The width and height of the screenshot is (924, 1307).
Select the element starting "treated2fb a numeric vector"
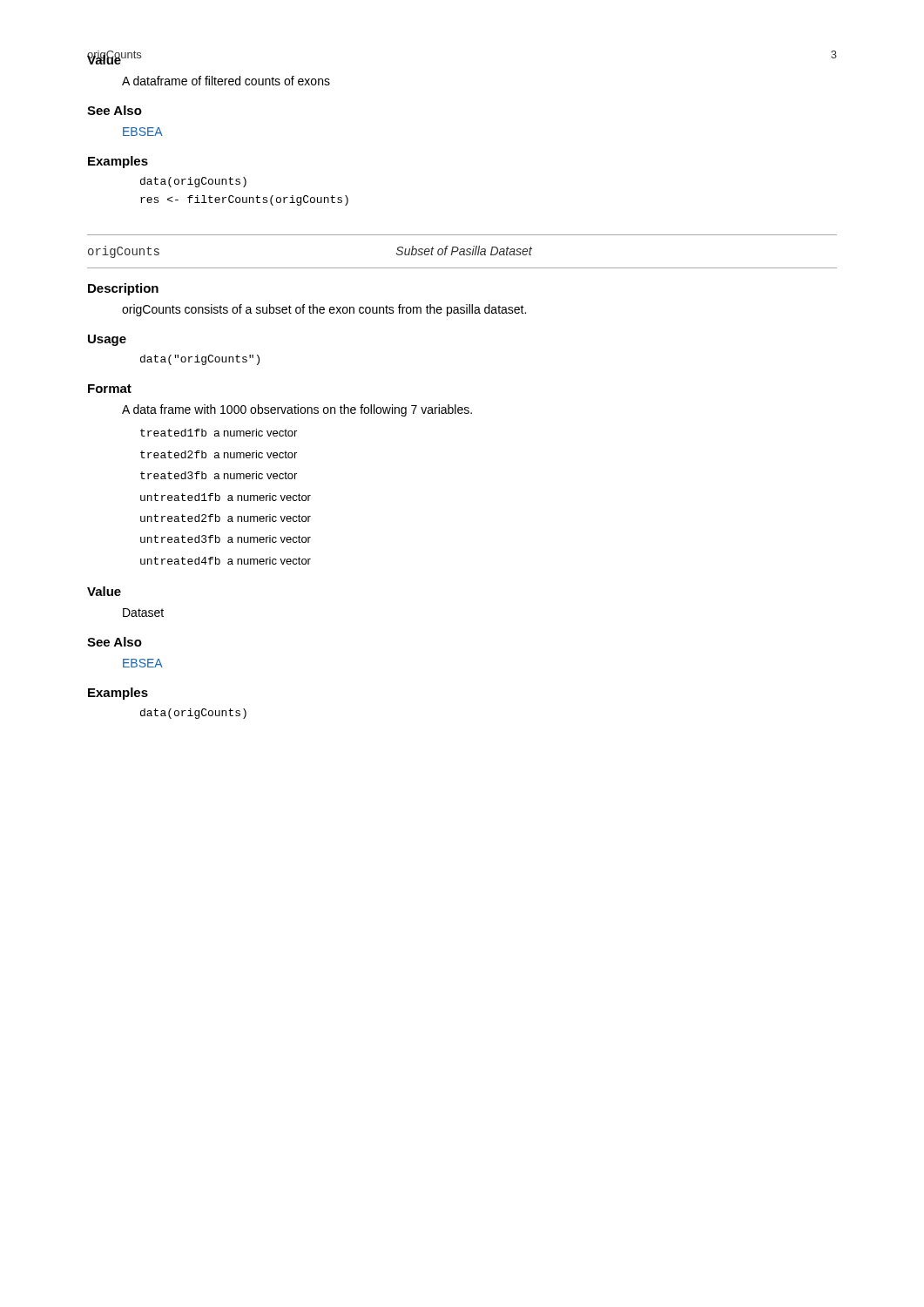[x=218, y=455]
